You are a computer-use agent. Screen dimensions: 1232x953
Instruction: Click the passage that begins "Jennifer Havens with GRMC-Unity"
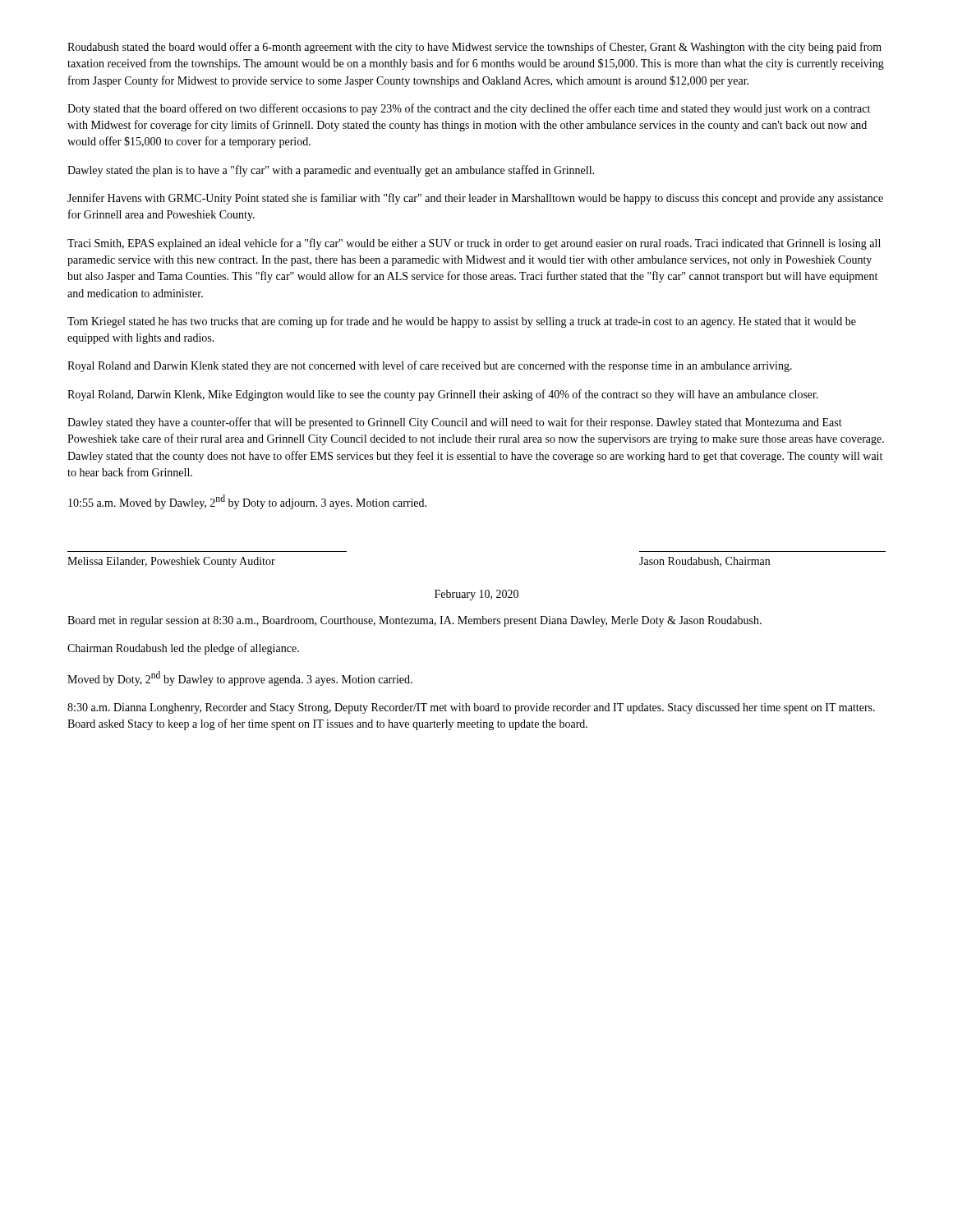(x=475, y=207)
